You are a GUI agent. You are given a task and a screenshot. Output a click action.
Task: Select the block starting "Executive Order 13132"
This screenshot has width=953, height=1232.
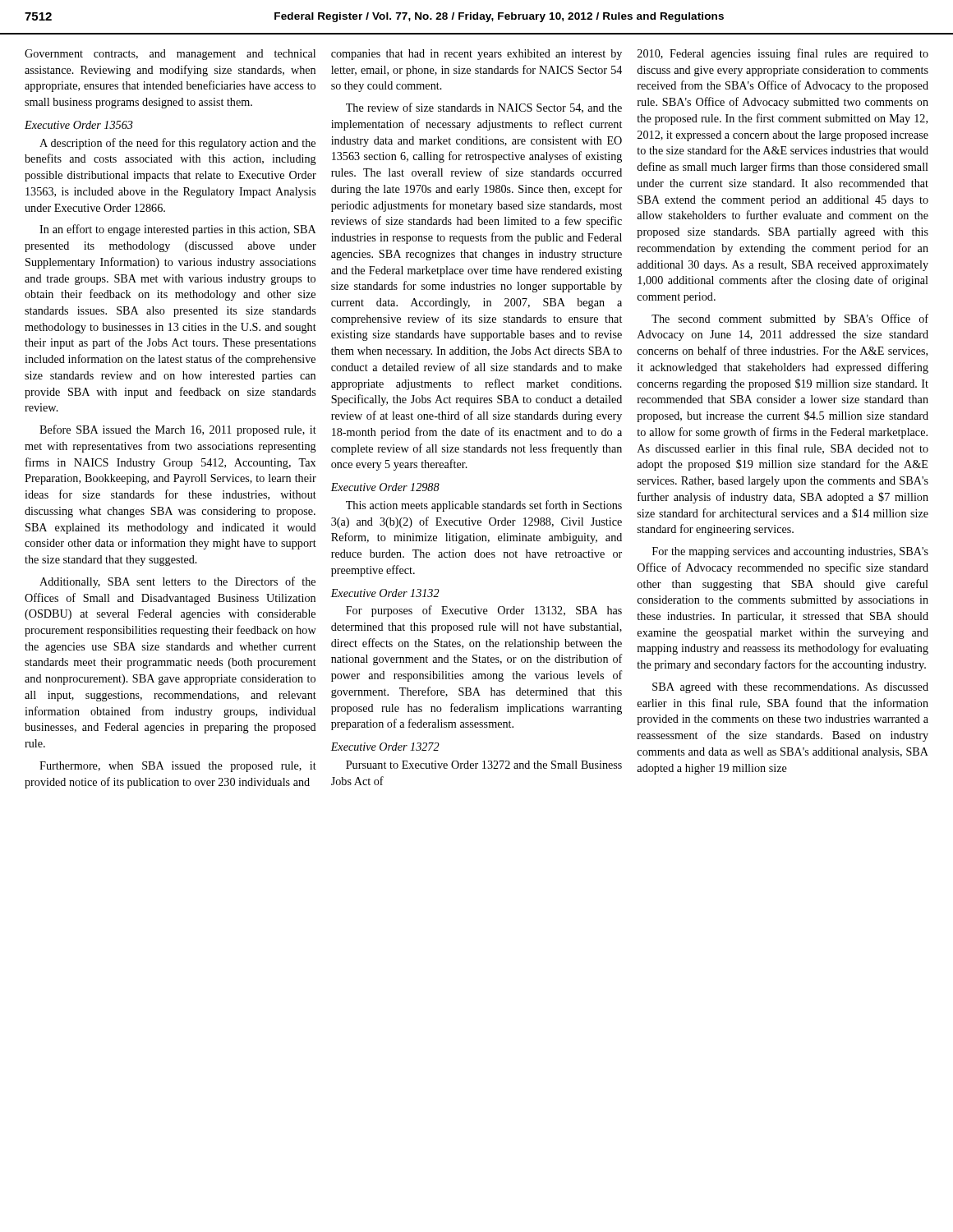click(385, 593)
